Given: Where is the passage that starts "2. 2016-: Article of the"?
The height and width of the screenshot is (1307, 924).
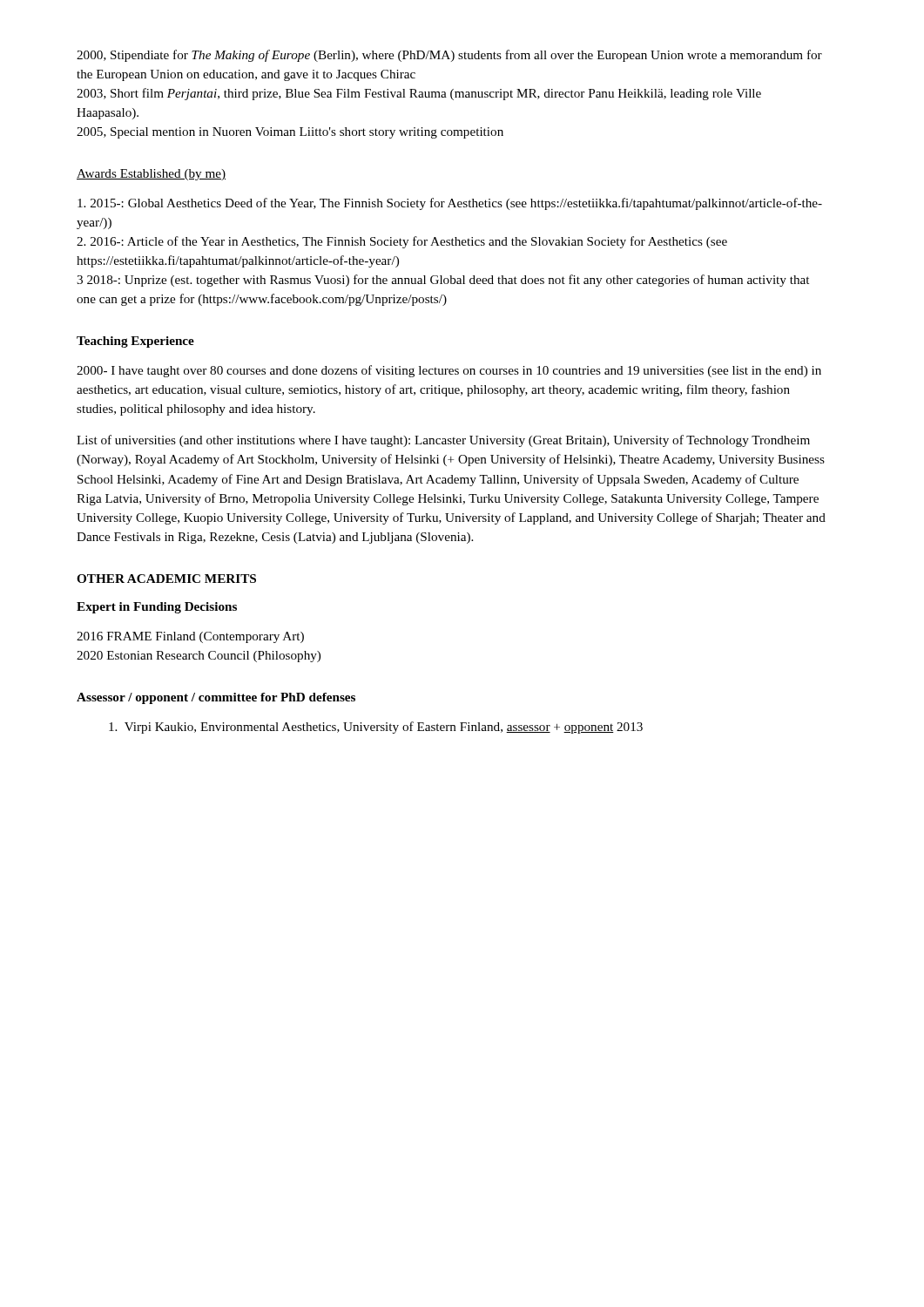Looking at the screenshot, I should point(402,251).
